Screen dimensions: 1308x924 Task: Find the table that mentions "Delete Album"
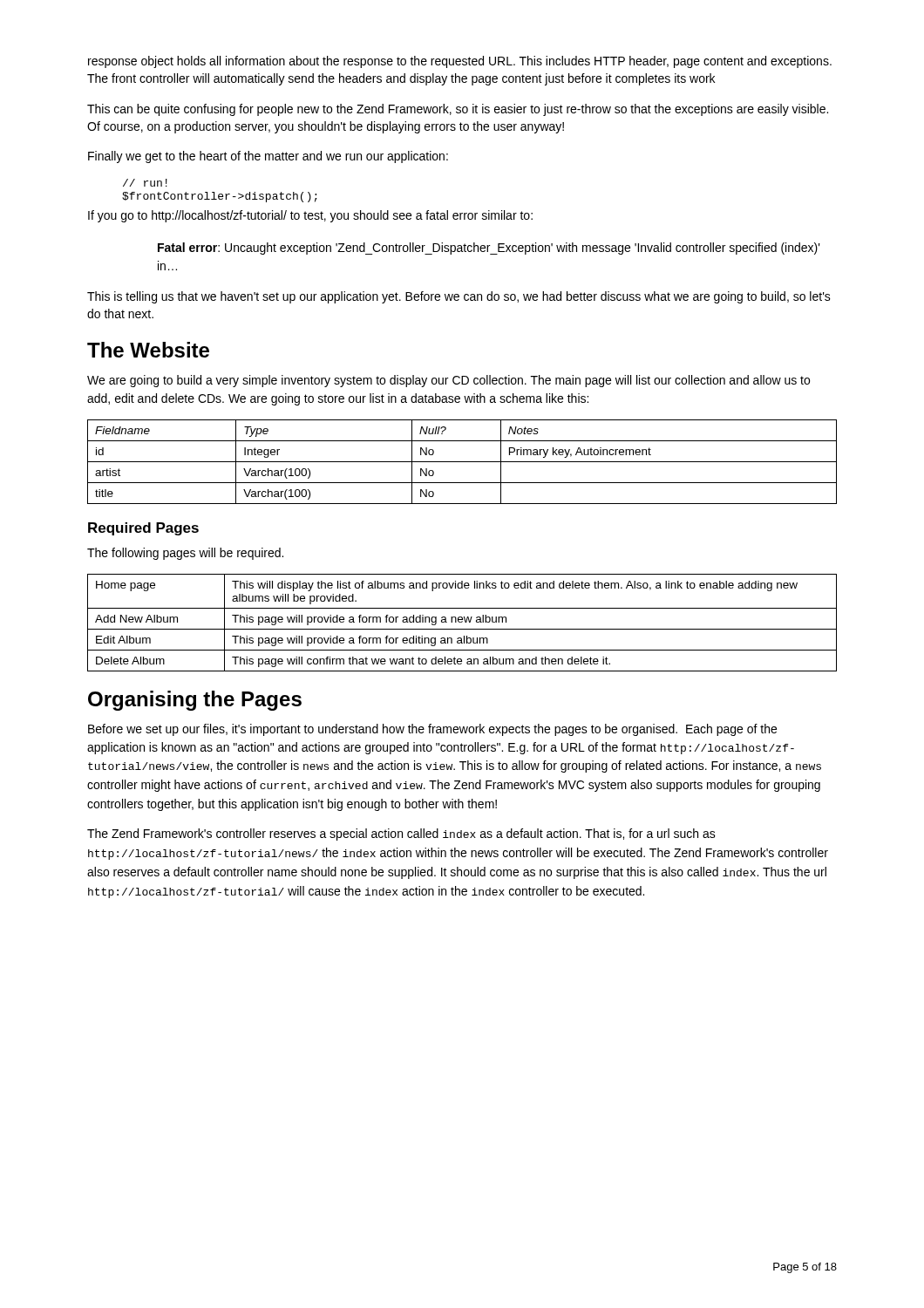point(462,623)
